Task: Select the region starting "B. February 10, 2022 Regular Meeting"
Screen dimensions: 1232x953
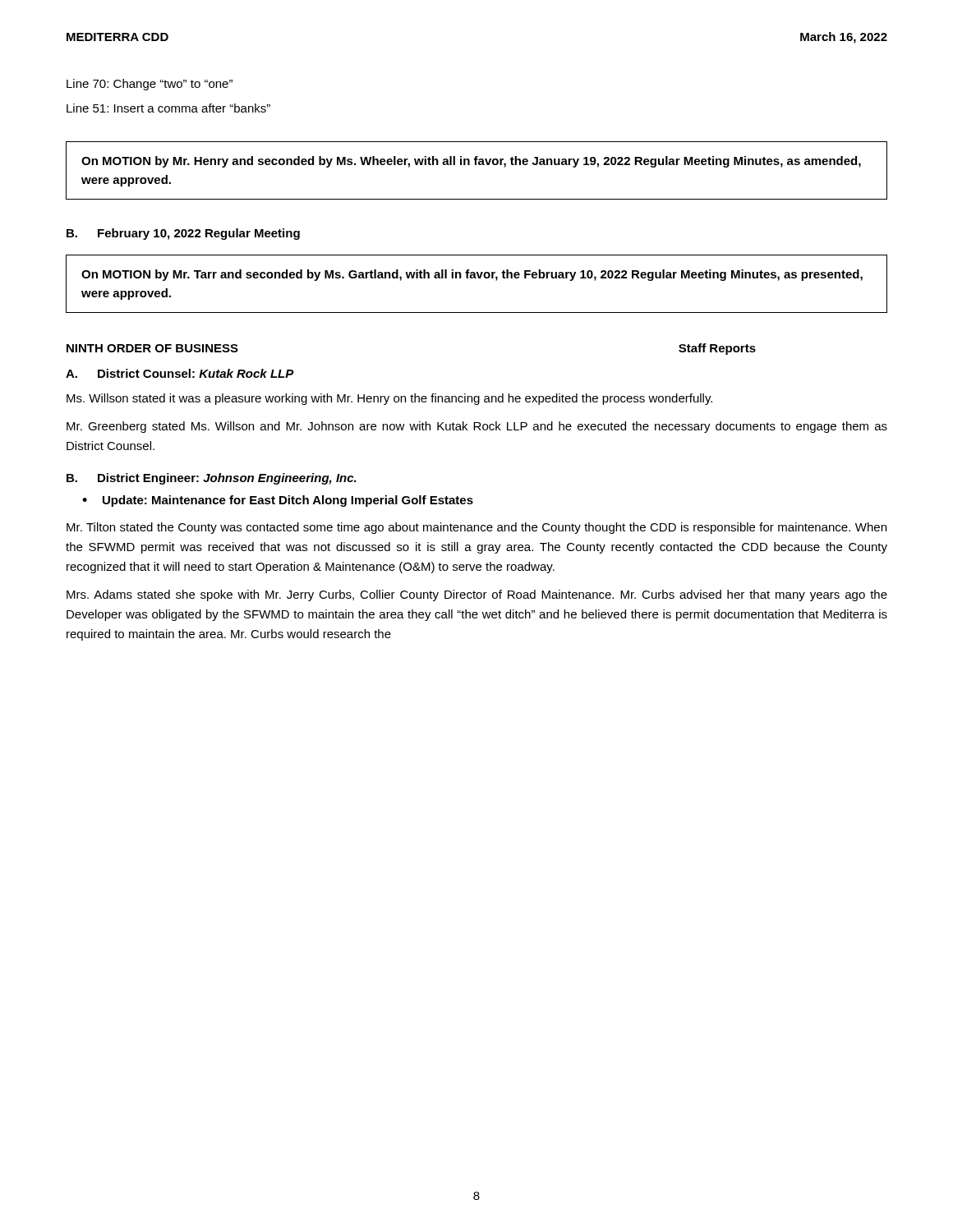Action: (183, 233)
